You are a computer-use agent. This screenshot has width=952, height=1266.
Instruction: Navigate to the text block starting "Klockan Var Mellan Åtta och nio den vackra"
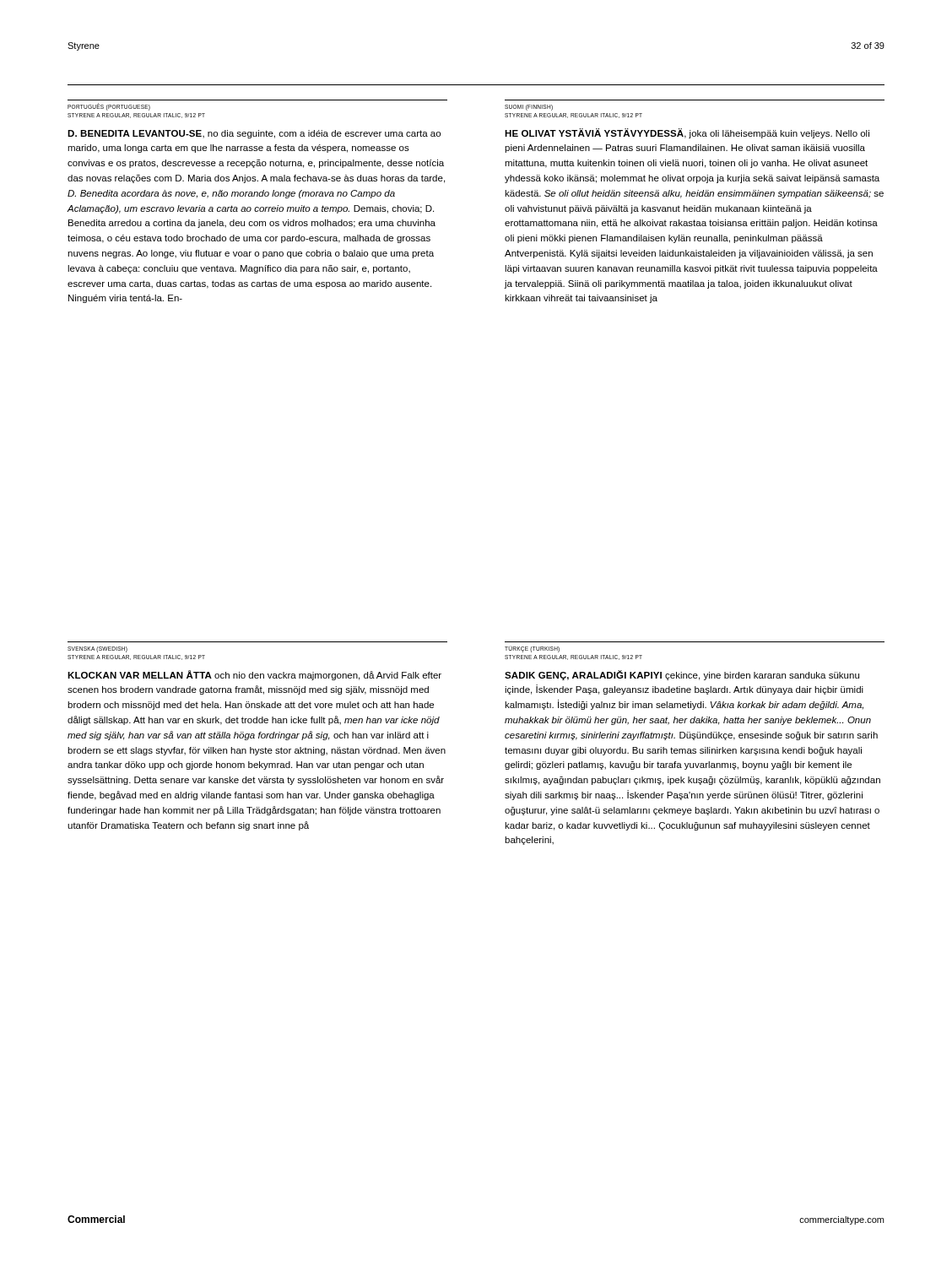[257, 750]
